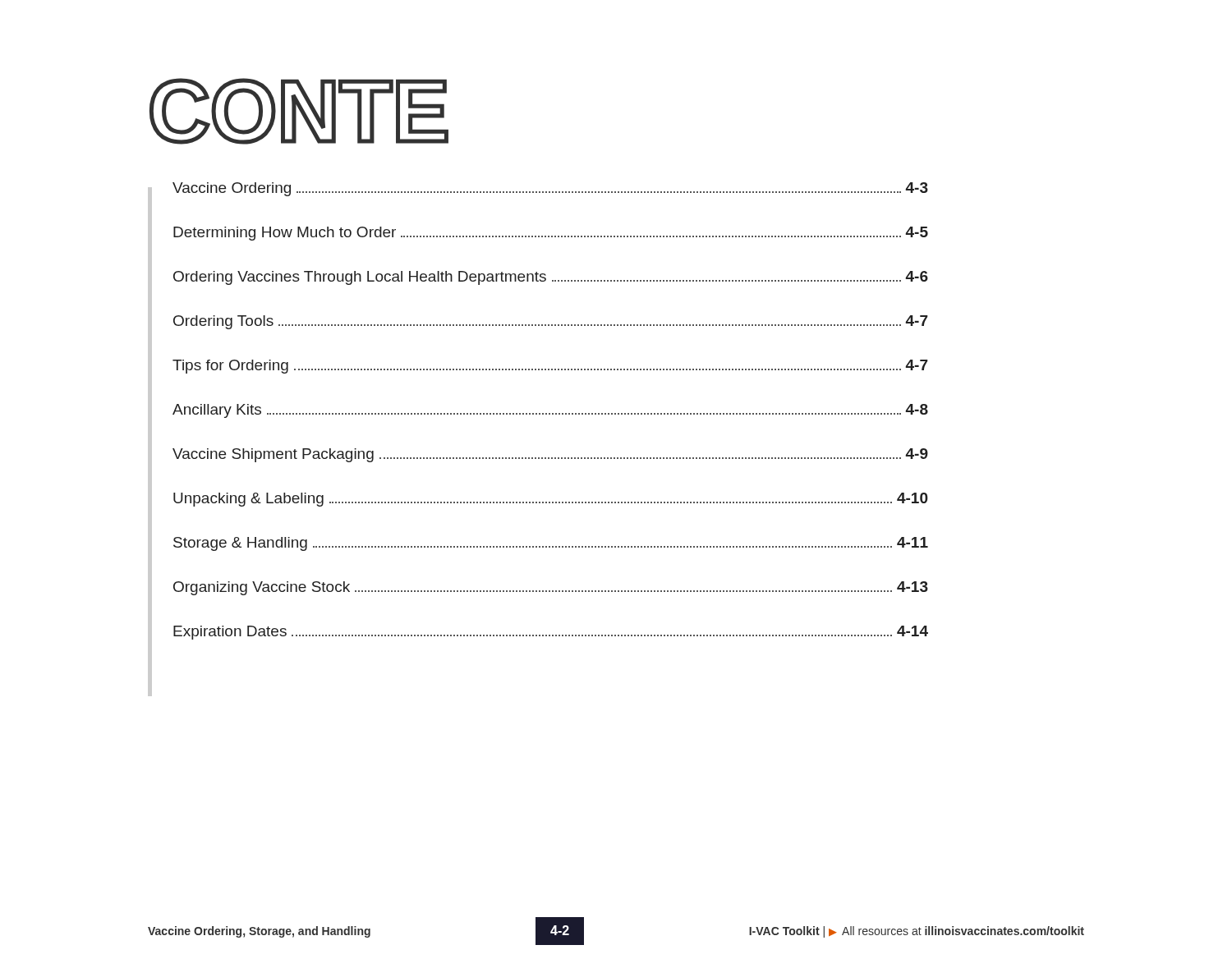
Task: Find the block starting "Storage & Handling 4-11"
Action: pyautogui.click(x=550, y=543)
